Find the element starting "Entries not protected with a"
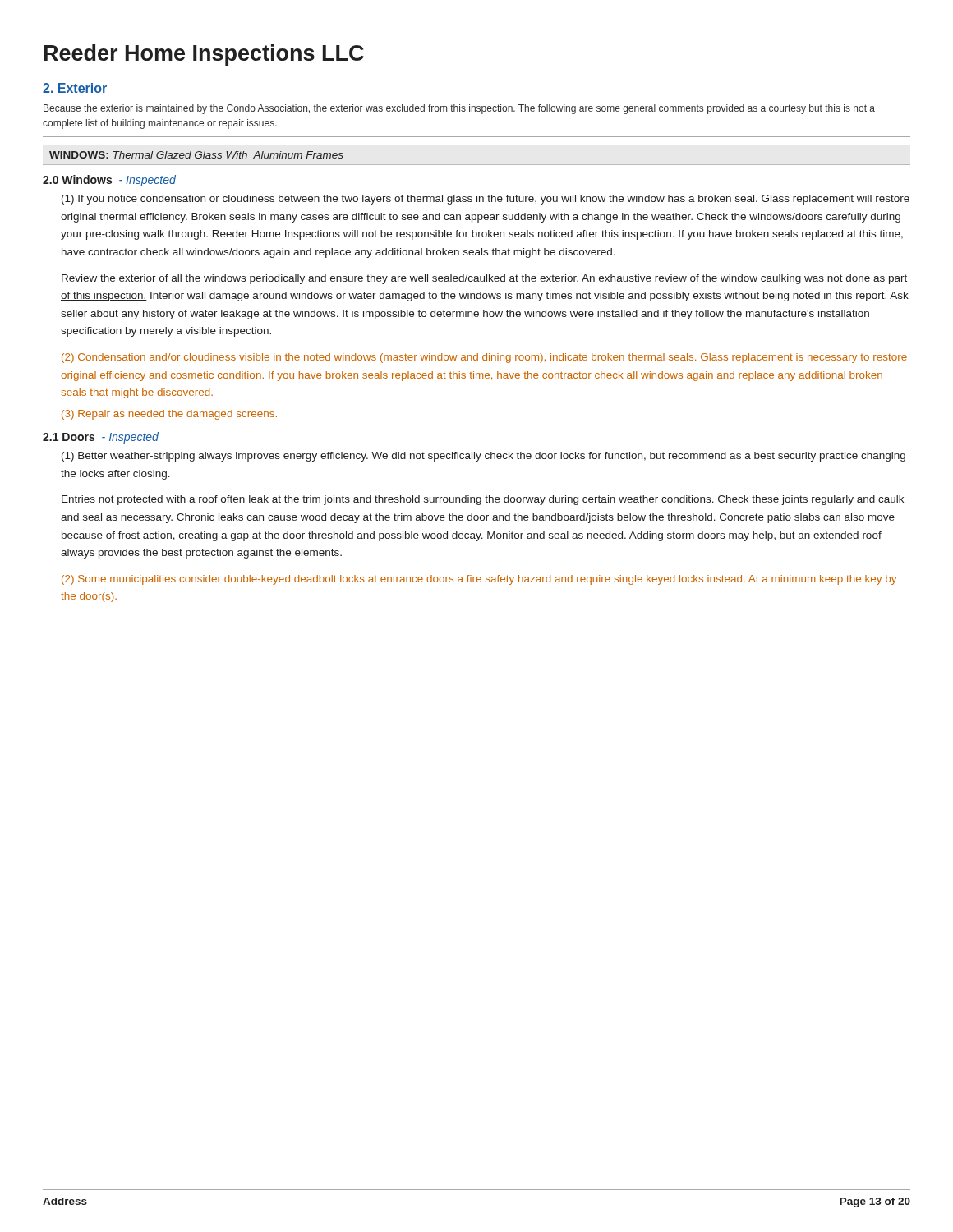This screenshot has width=953, height=1232. [x=483, y=526]
